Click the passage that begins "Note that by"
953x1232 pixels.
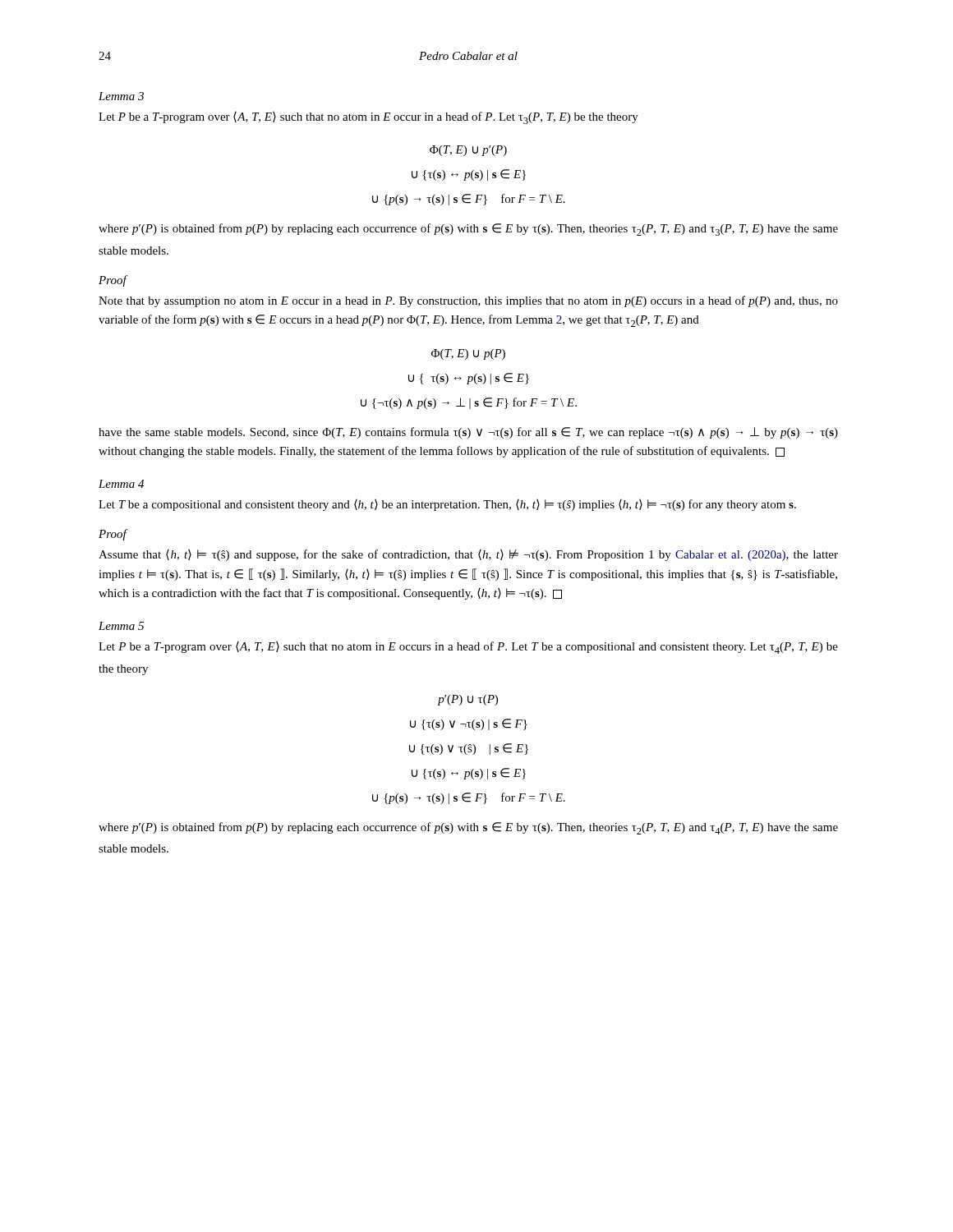point(468,312)
